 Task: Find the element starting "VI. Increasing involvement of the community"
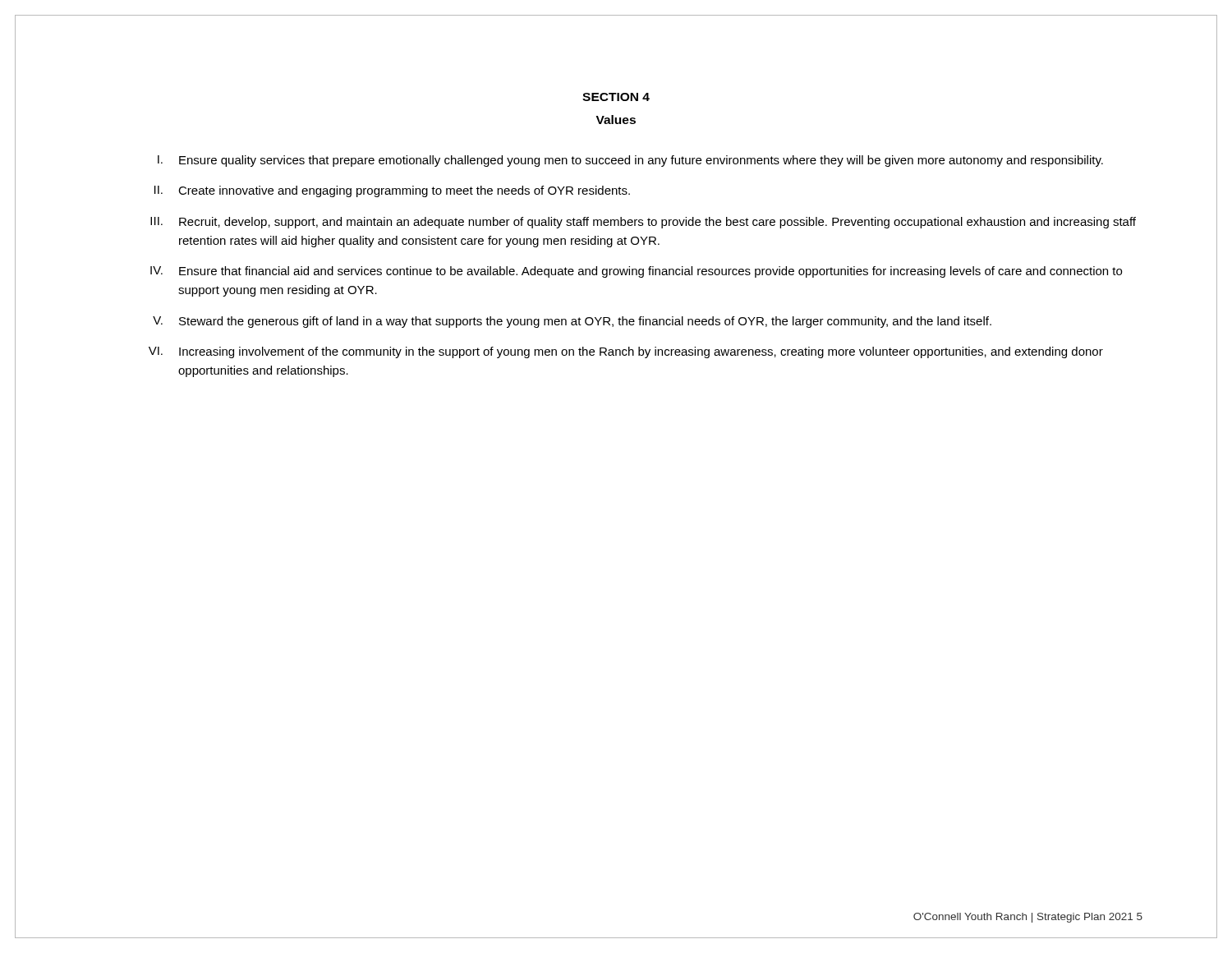tap(624, 361)
